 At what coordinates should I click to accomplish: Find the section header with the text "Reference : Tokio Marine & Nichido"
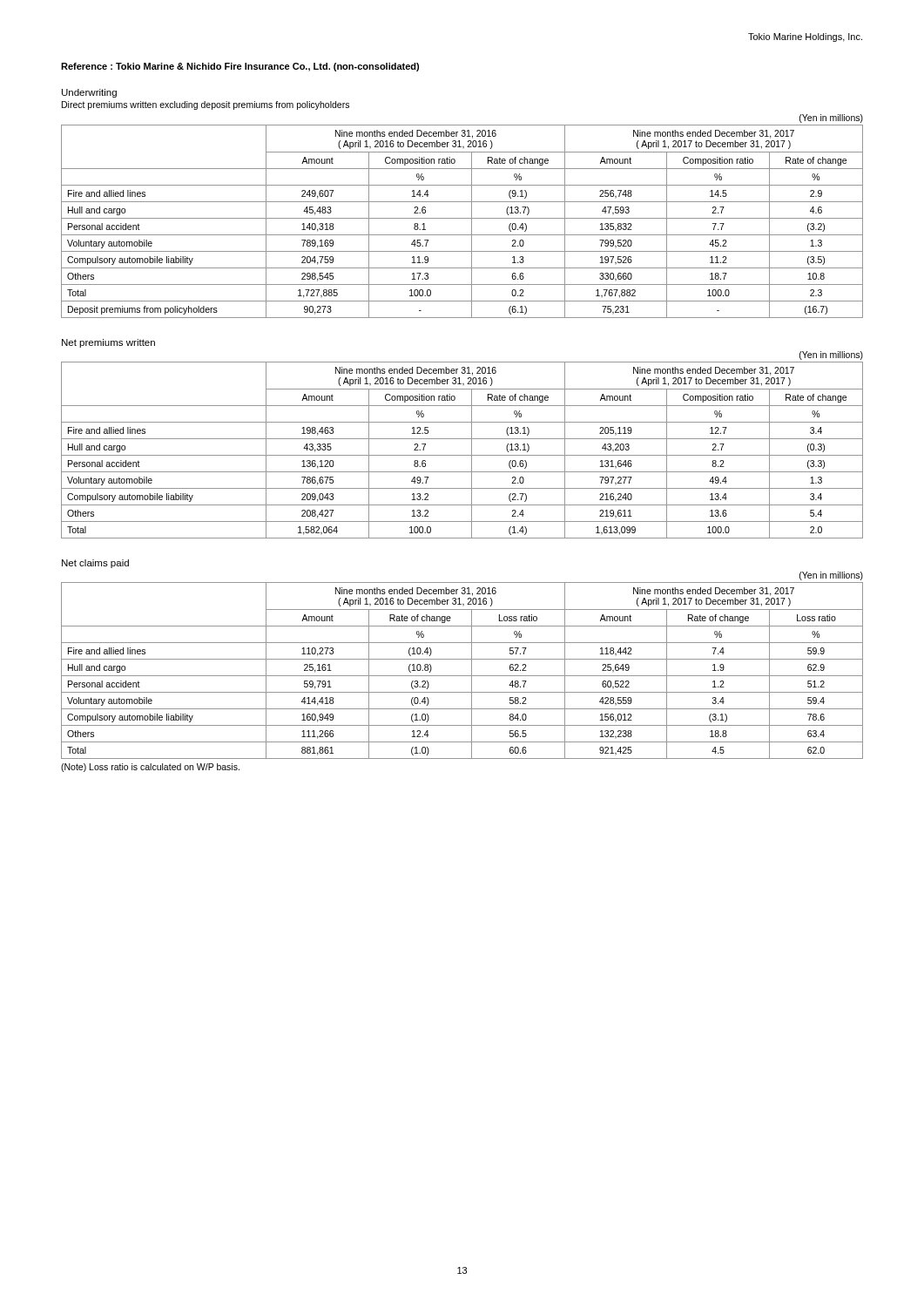(240, 66)
